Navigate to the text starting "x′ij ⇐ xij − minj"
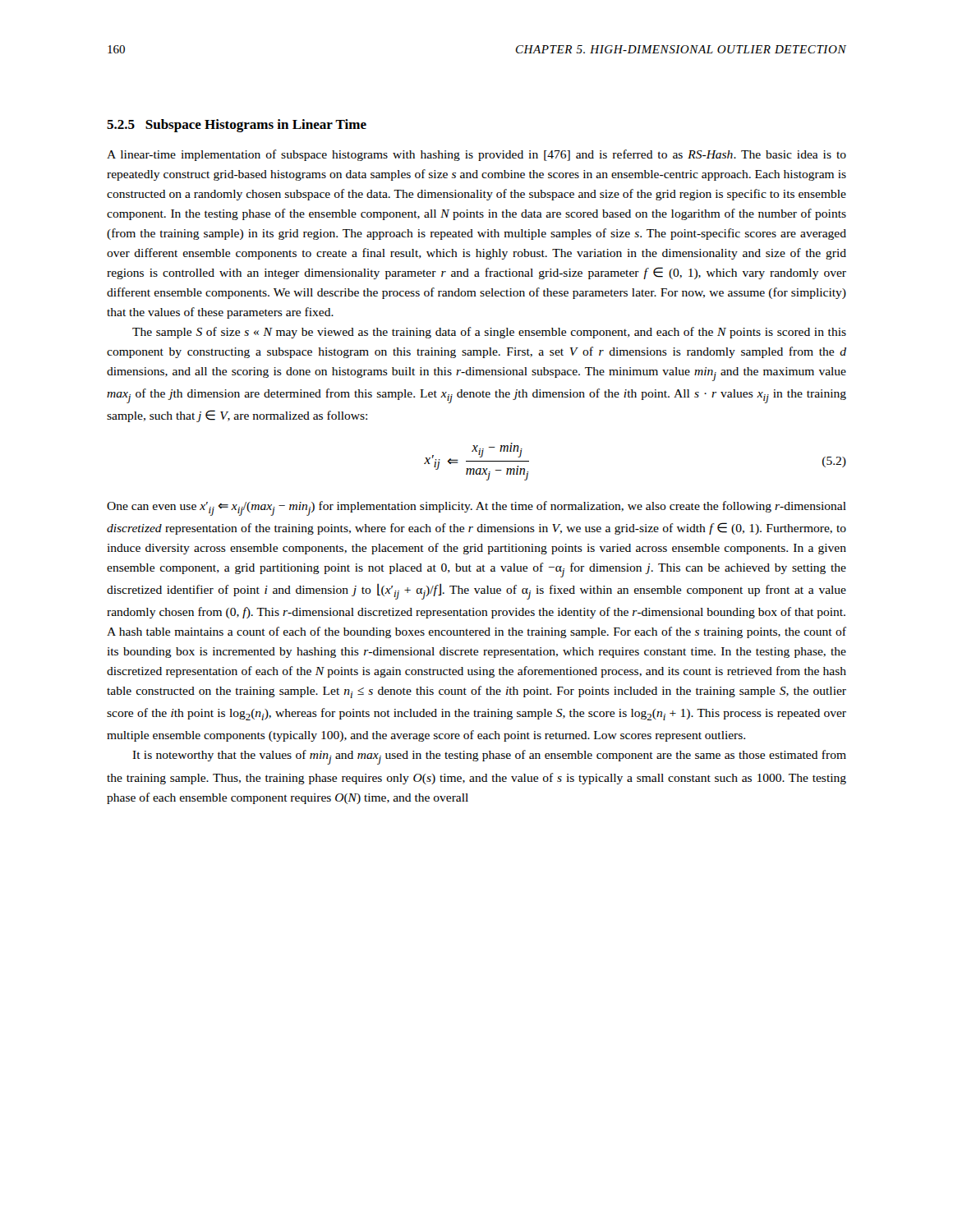 click(x=497, y=461)
